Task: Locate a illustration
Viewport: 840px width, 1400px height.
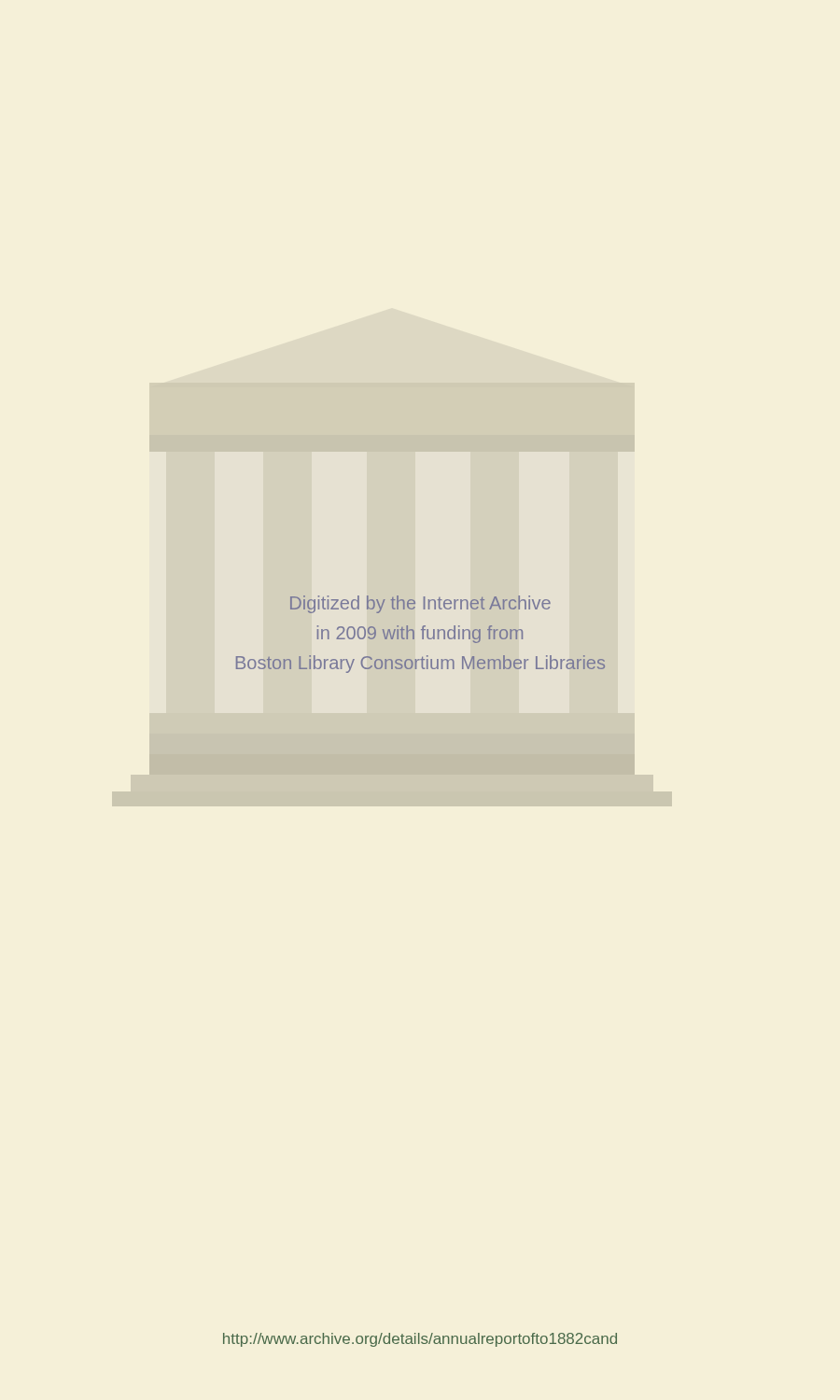Action: (392, 551)
